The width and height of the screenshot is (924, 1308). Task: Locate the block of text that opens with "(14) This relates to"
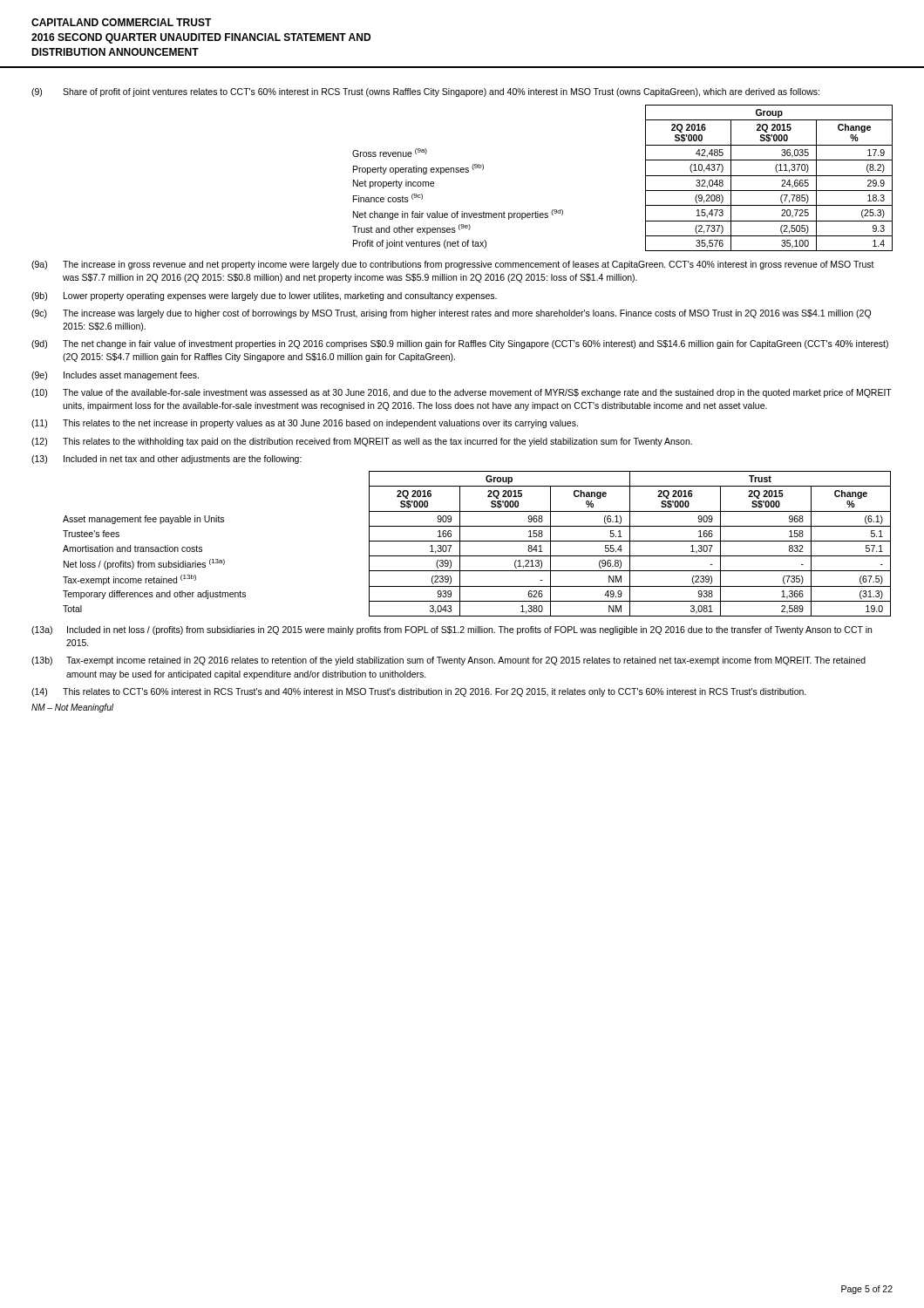pyautogui.click(x=419, y=692)
